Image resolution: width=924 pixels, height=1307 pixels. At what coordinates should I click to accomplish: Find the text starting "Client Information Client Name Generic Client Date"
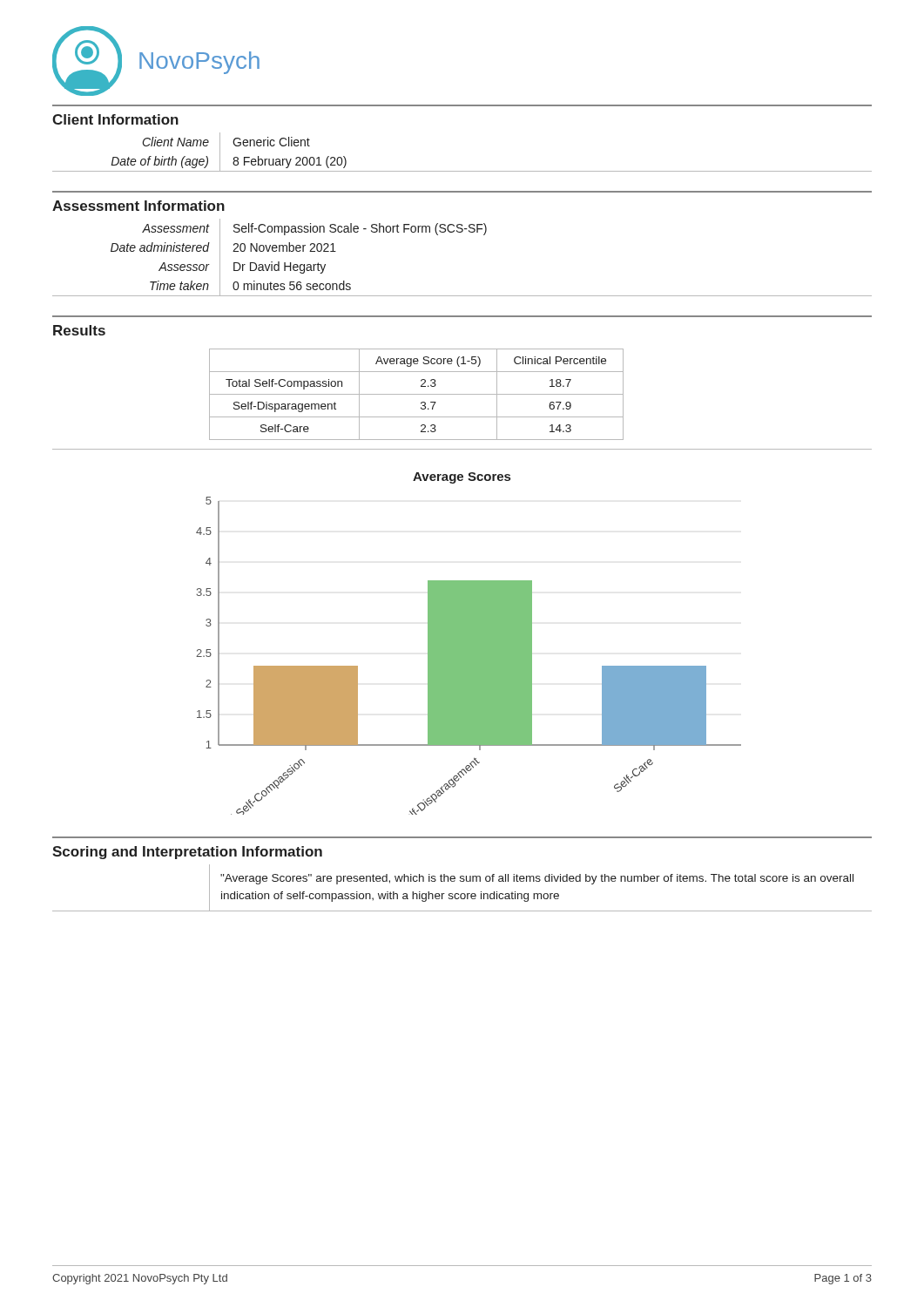pyautogui.click(x=115, y=119)
